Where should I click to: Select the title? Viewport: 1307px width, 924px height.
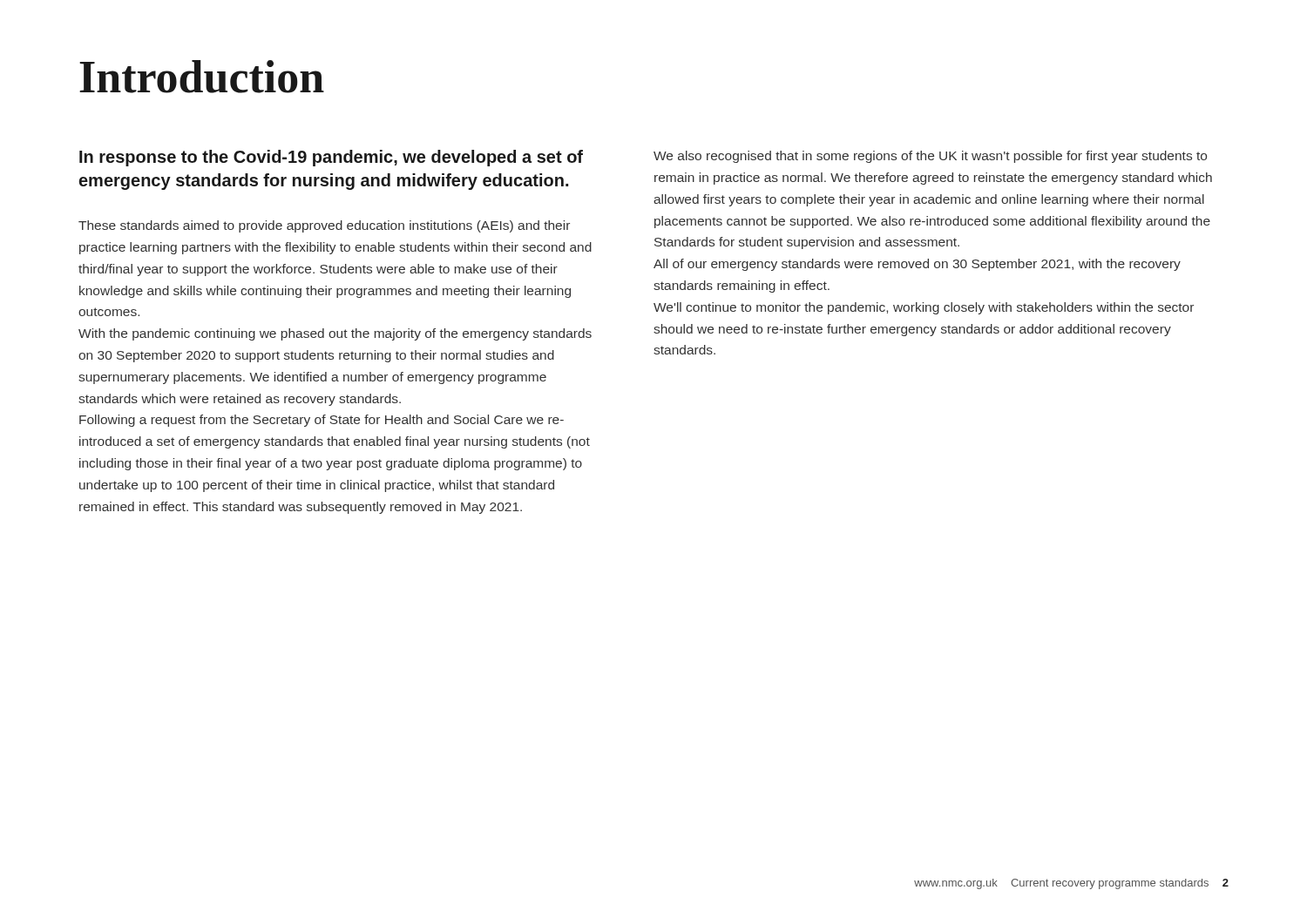[x=654, y=77]
